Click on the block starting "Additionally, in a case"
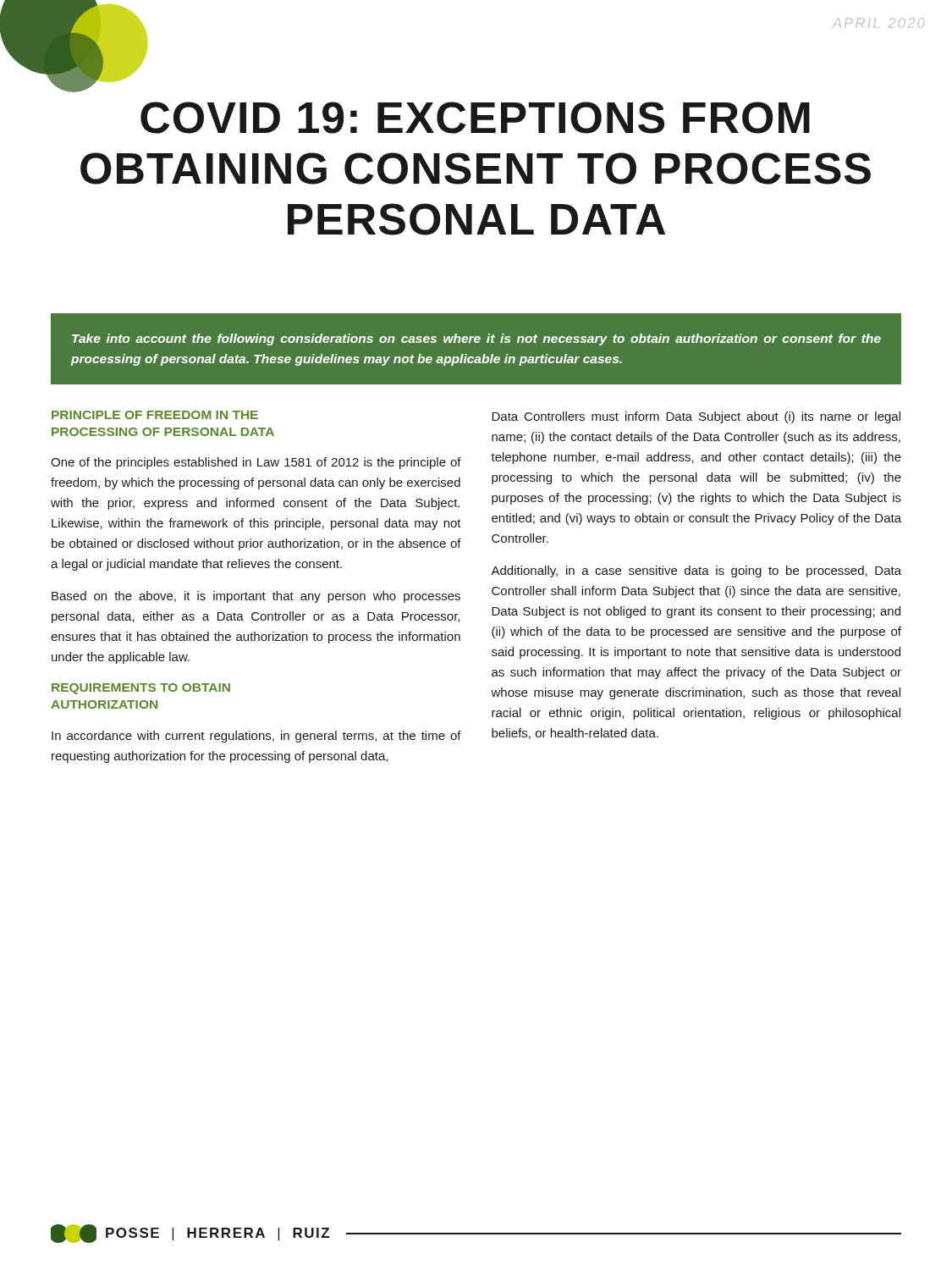 click(x=696, y=652)
